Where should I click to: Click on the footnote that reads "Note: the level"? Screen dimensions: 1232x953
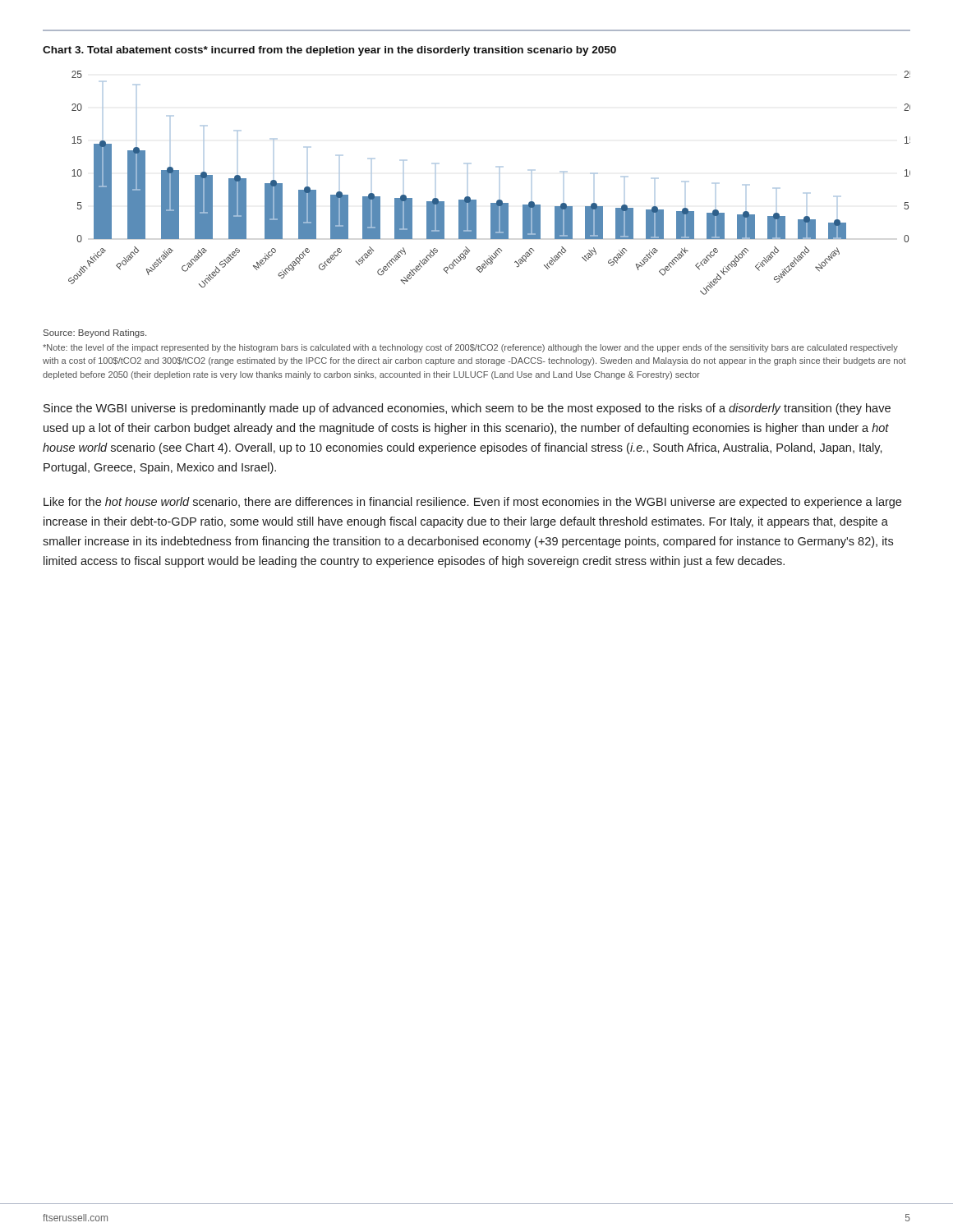(474, 361)
